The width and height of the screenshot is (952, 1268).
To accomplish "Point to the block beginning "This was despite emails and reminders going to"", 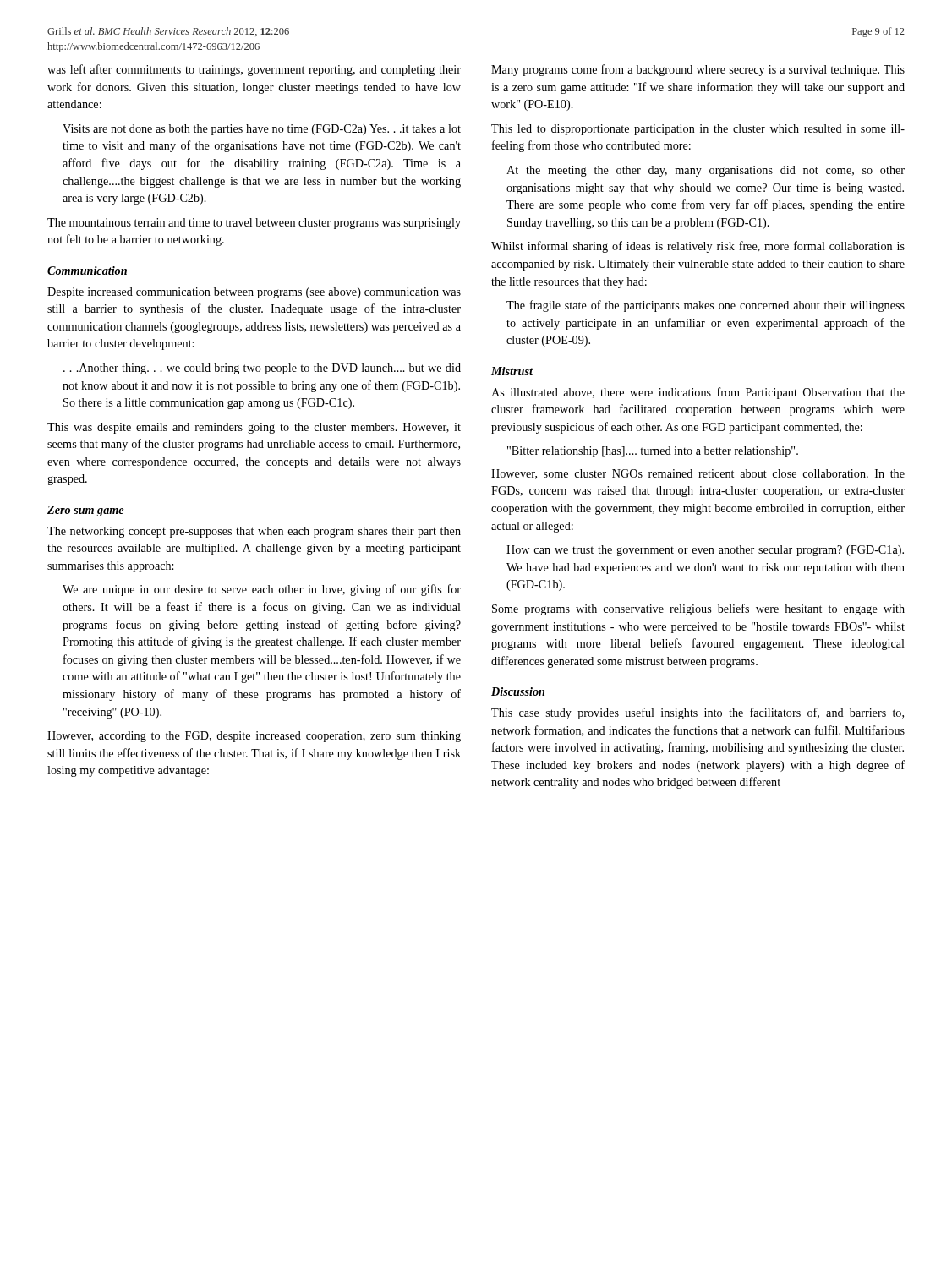I will click(254, 453).
